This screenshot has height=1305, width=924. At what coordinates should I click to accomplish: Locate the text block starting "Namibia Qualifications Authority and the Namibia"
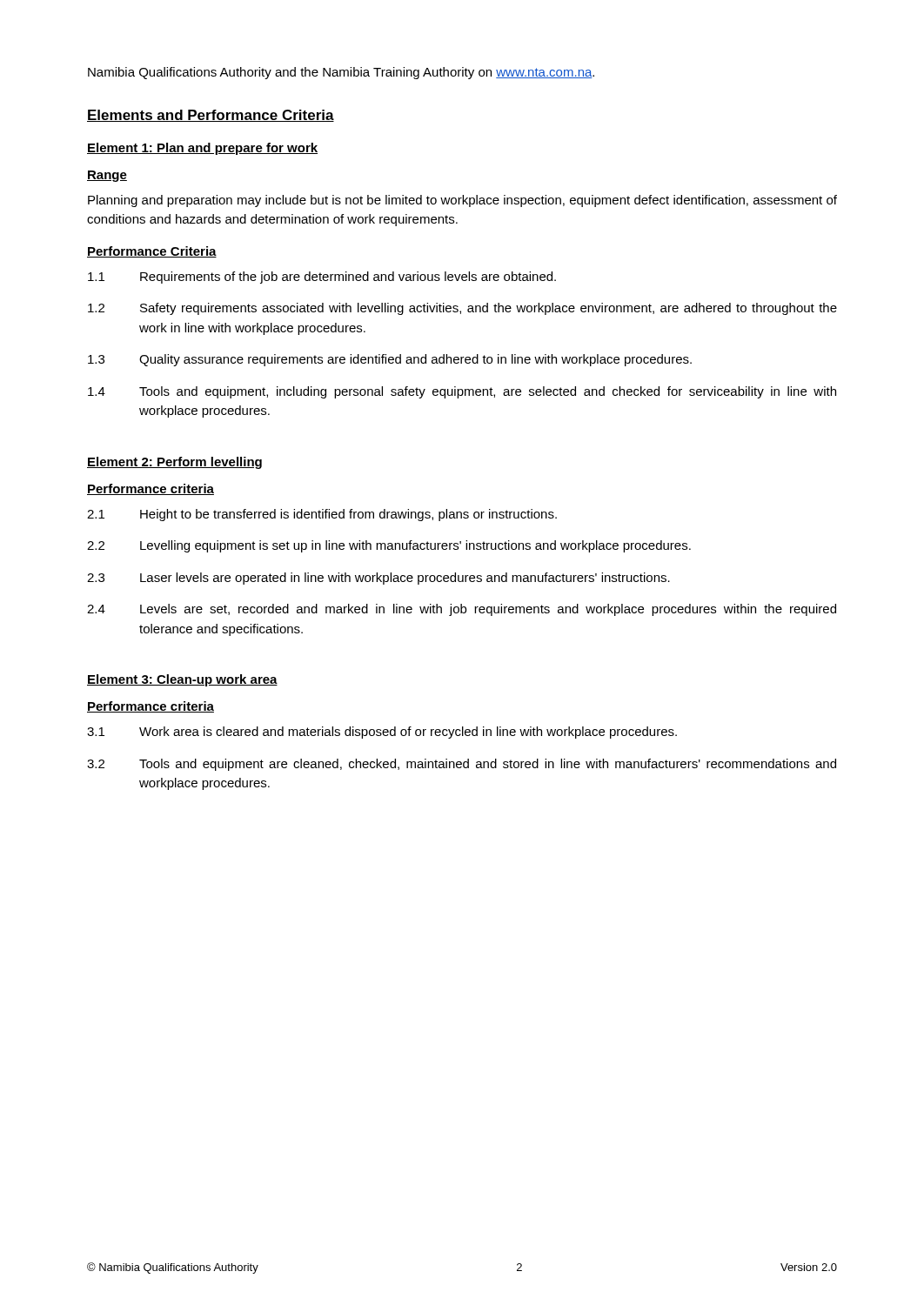point(341,72)
